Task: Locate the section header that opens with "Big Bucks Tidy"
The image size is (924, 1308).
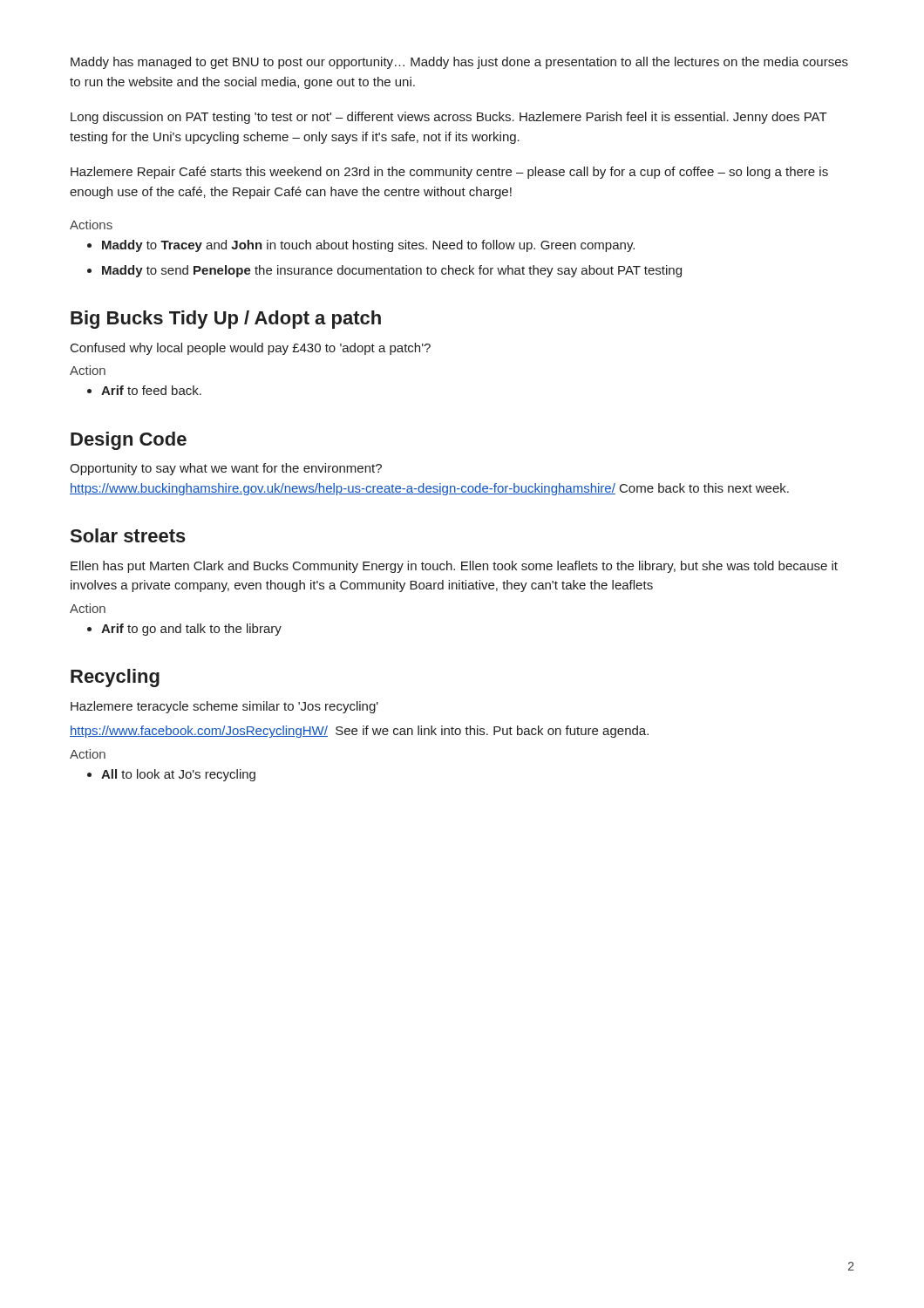Action: point(226,318)
